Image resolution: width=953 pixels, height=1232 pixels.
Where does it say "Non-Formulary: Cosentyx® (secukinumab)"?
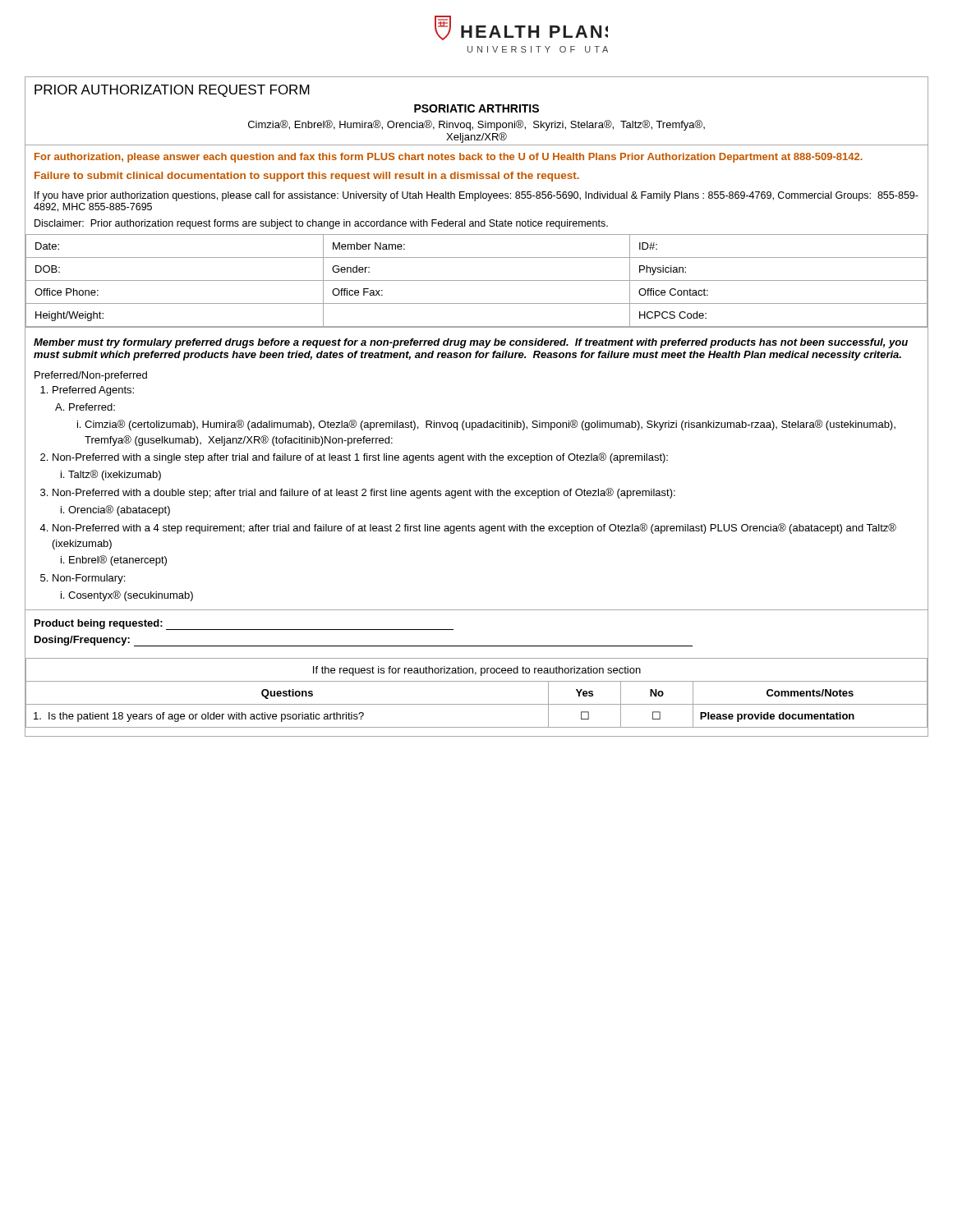click(x=83, y=579)
